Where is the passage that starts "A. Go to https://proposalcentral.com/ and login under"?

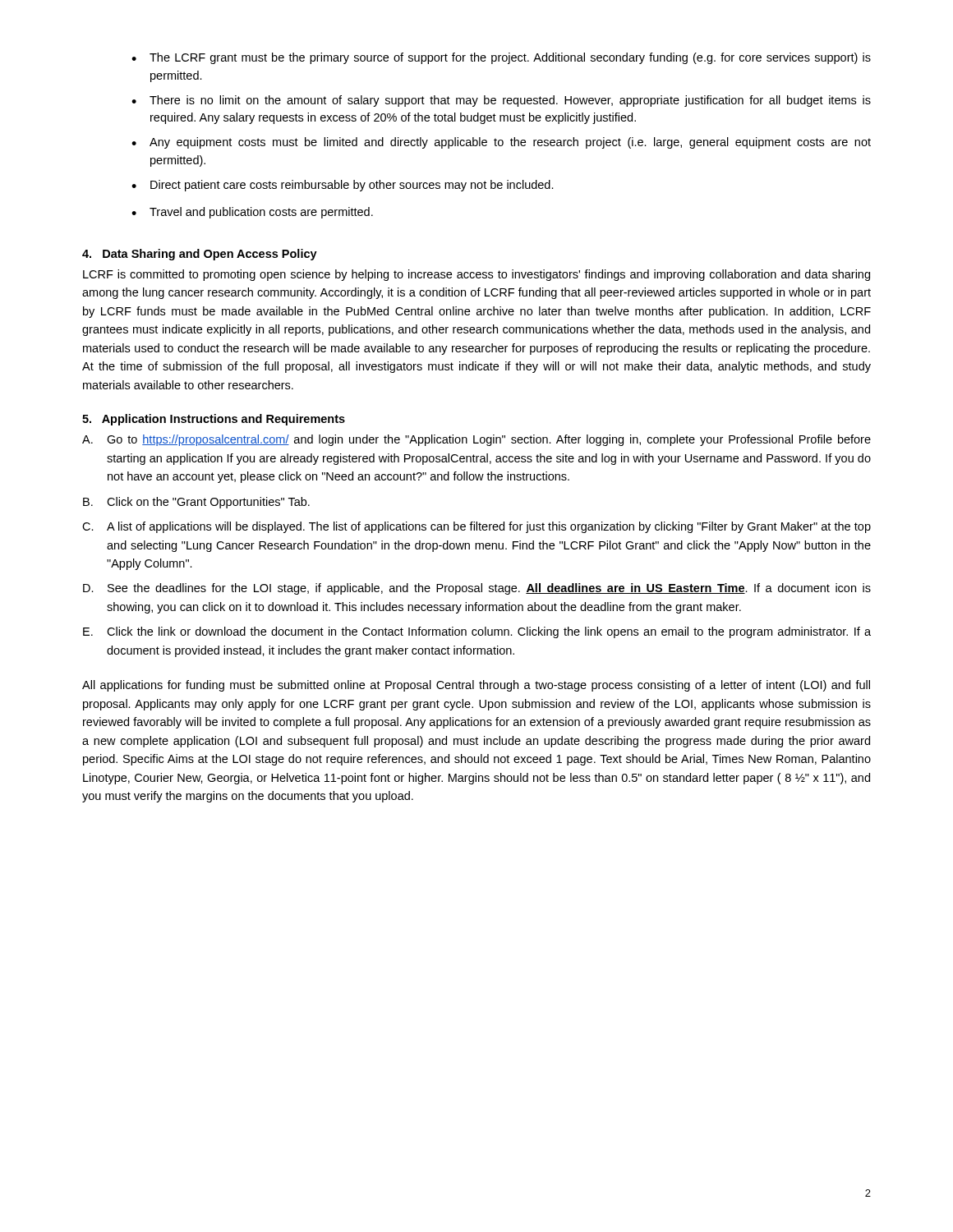(476, 458)
